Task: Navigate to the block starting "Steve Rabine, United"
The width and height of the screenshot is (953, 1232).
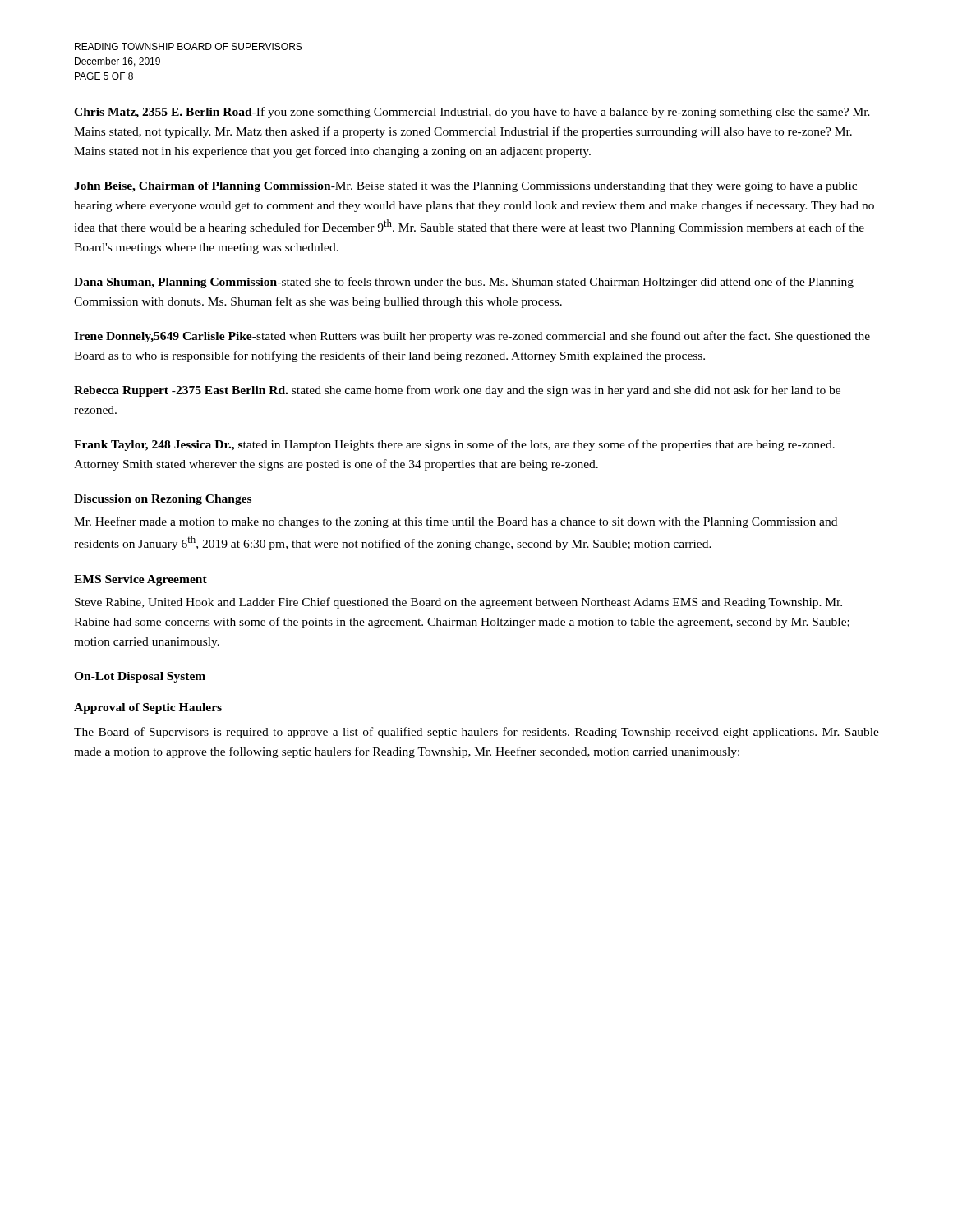Action: pos(462,621)
